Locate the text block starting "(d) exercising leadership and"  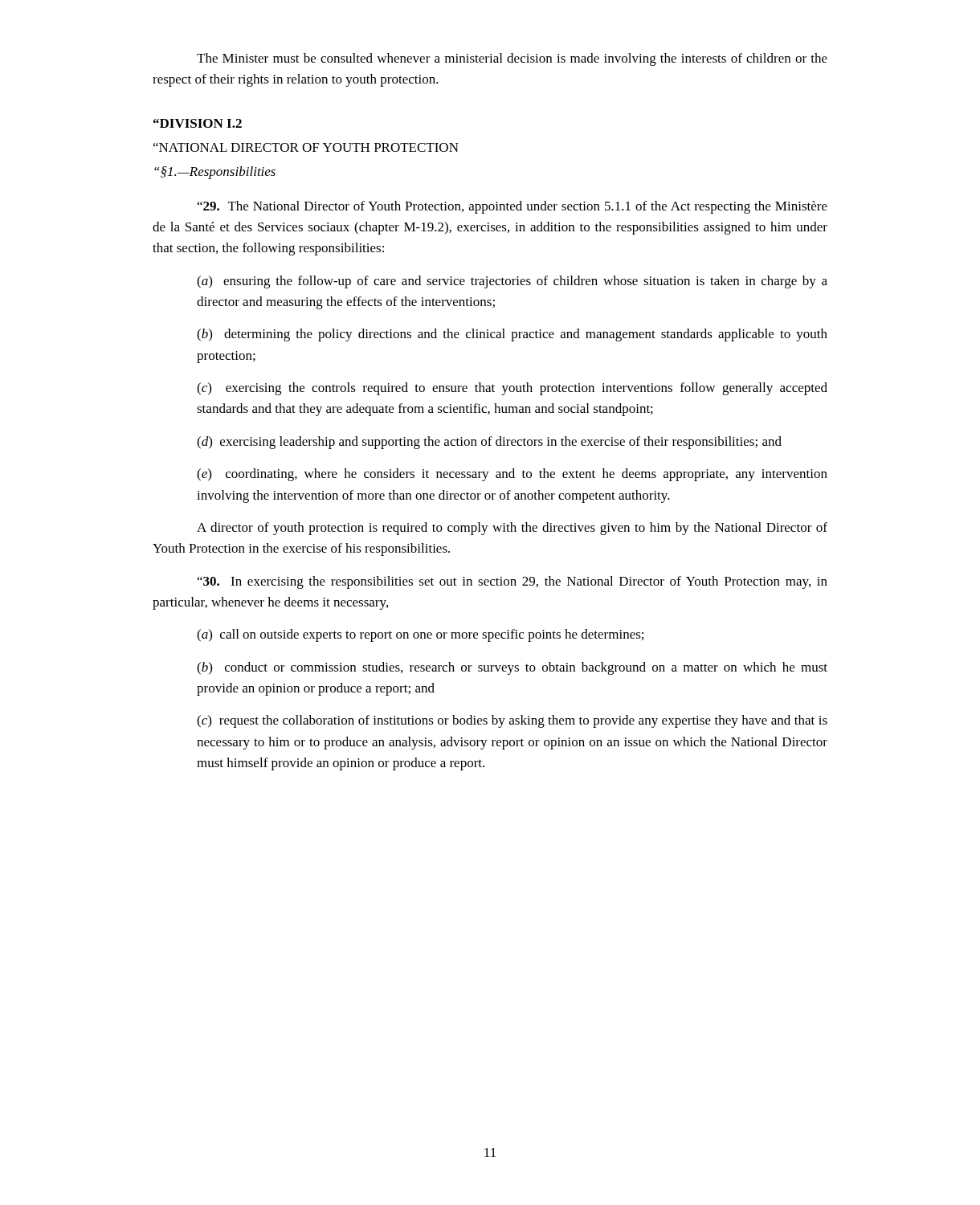pyautogui.click(x=490, y=442)
